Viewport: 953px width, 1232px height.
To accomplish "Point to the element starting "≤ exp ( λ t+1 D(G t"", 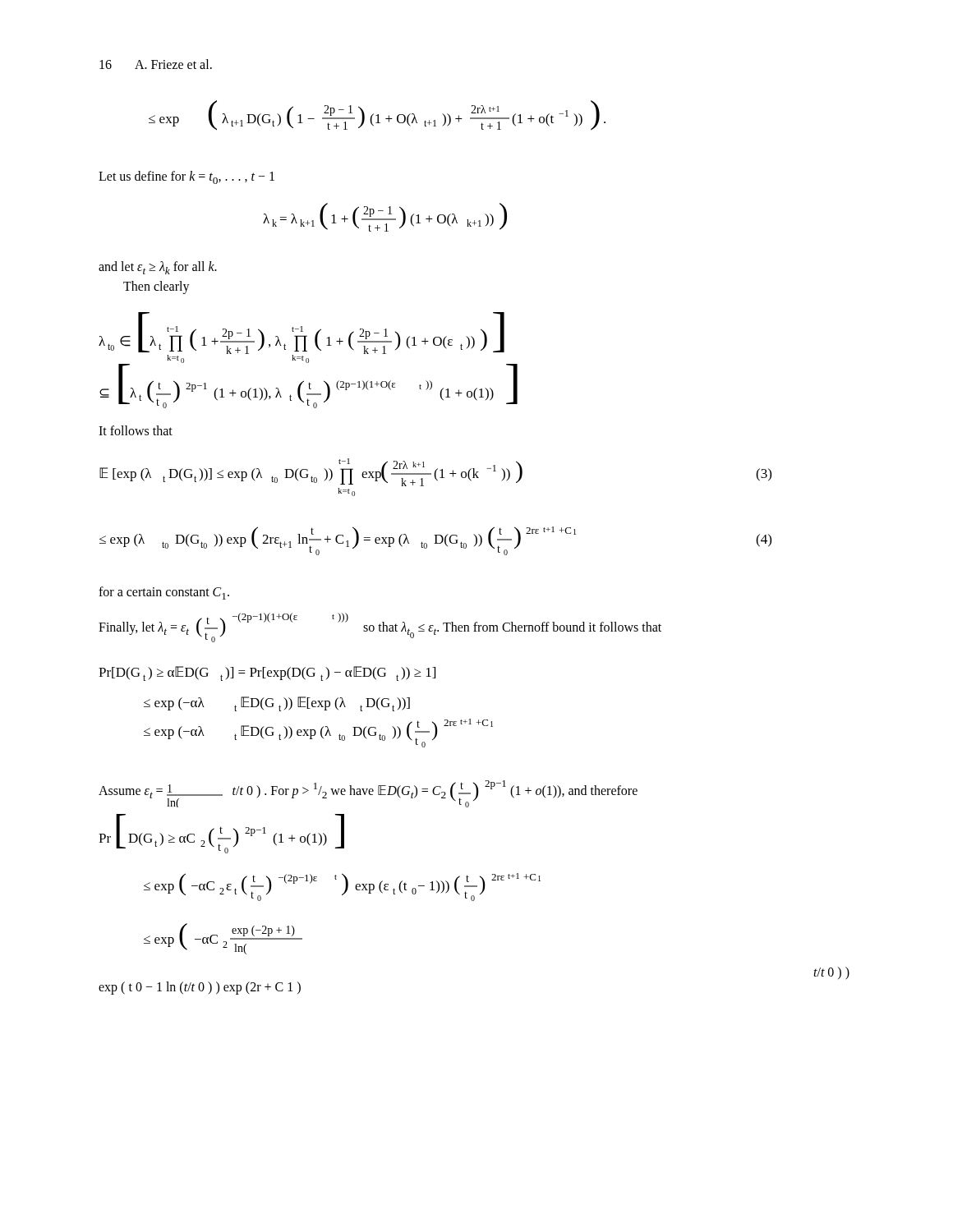I will coord(497,119).
